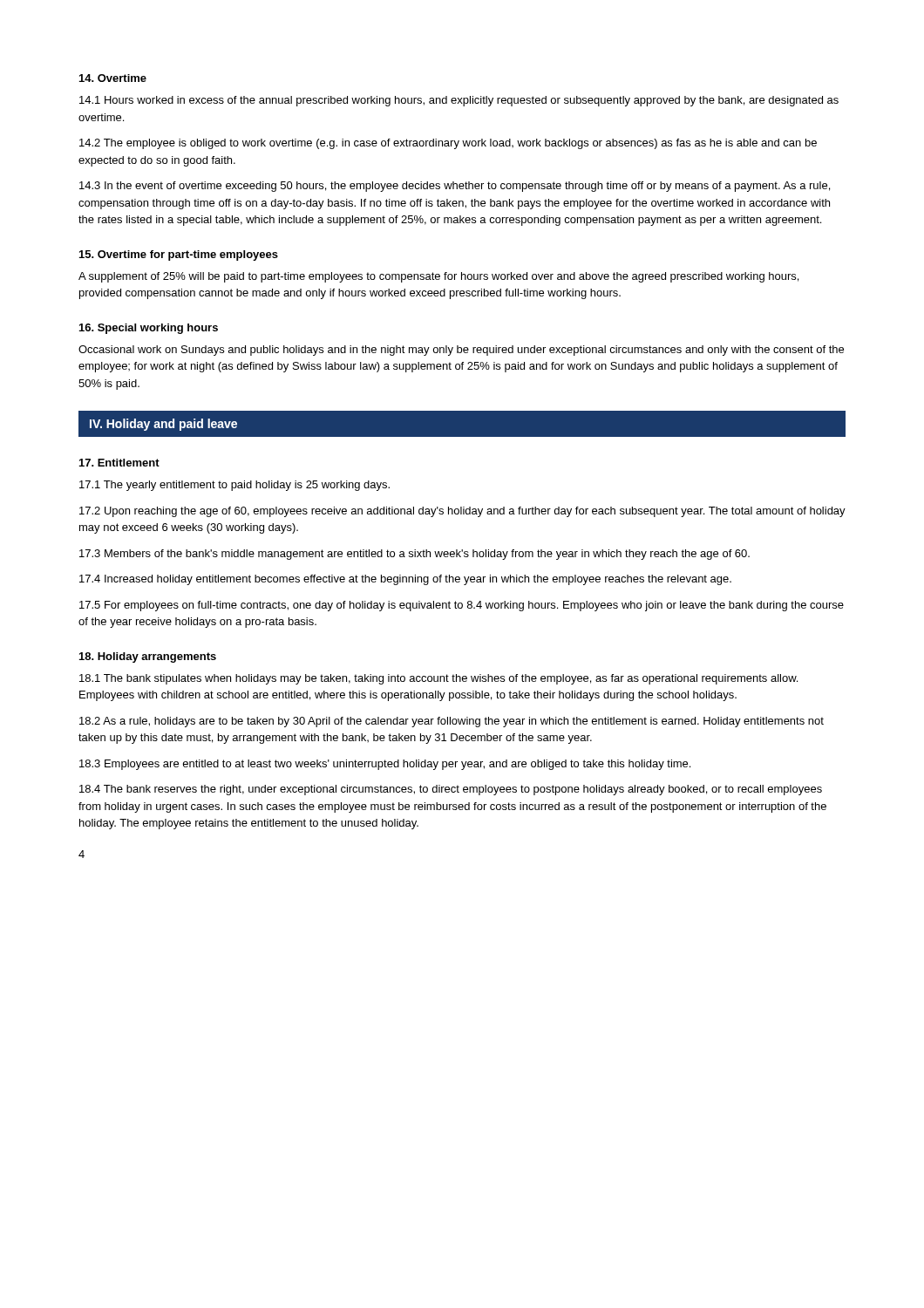Click the passage that begins "Occasional work on Sundays"
This screenshot has height=1308, width=924.
point(461,366)
